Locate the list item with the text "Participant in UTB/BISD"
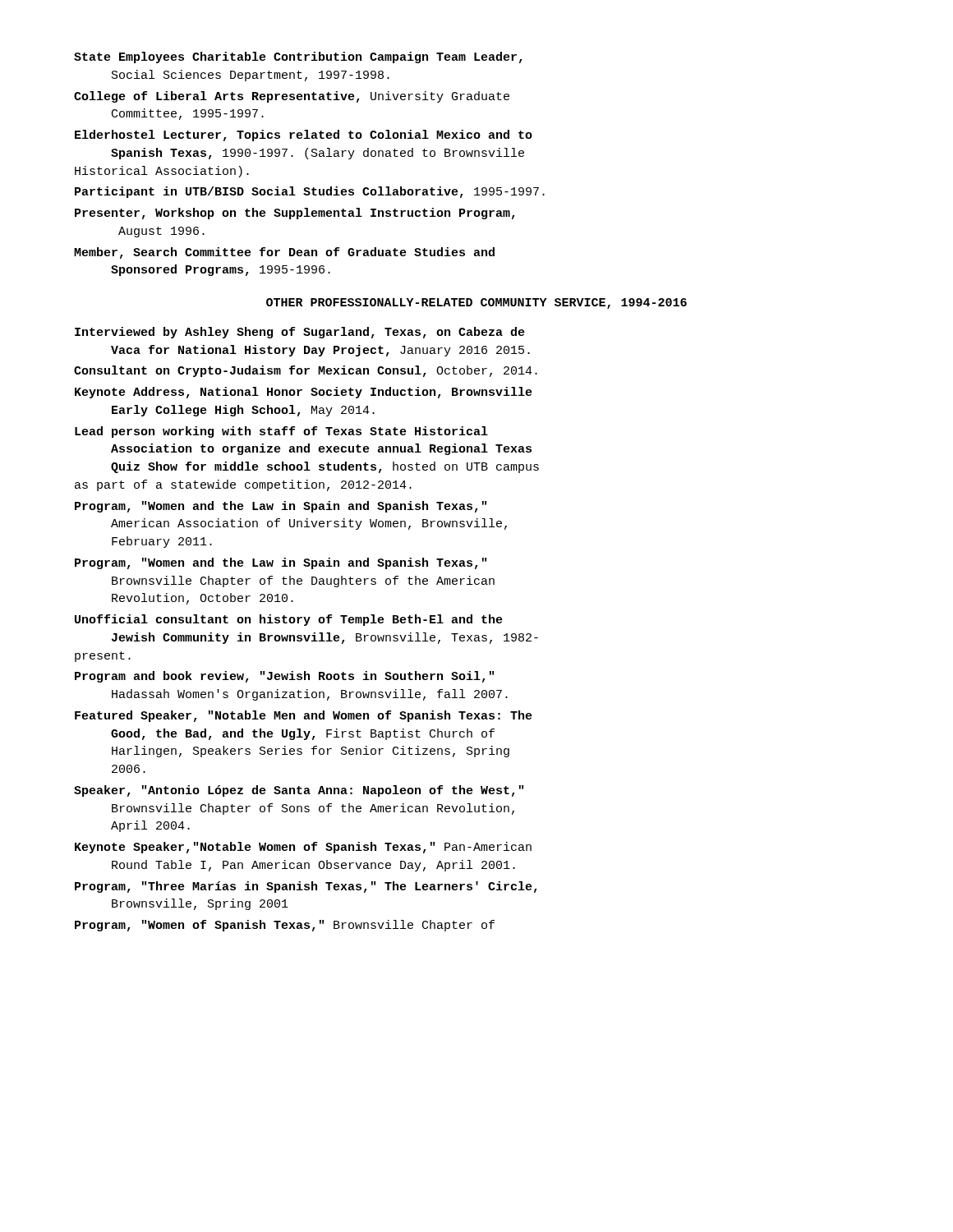The height and width of the screenshot is (1232, 953). (x=311, y=193)
